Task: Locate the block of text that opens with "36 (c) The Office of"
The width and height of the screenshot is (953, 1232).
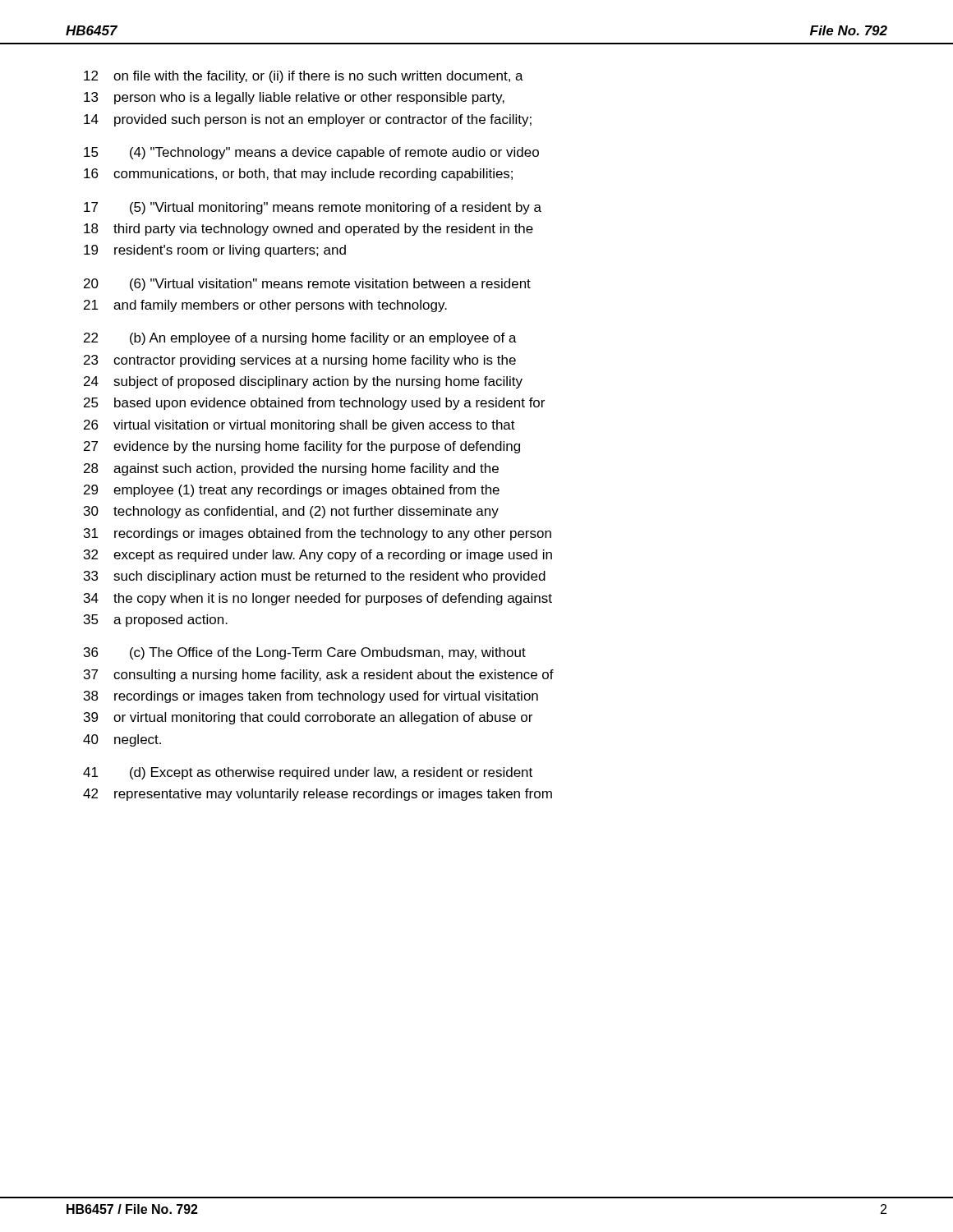Action: tap(476, 697)
